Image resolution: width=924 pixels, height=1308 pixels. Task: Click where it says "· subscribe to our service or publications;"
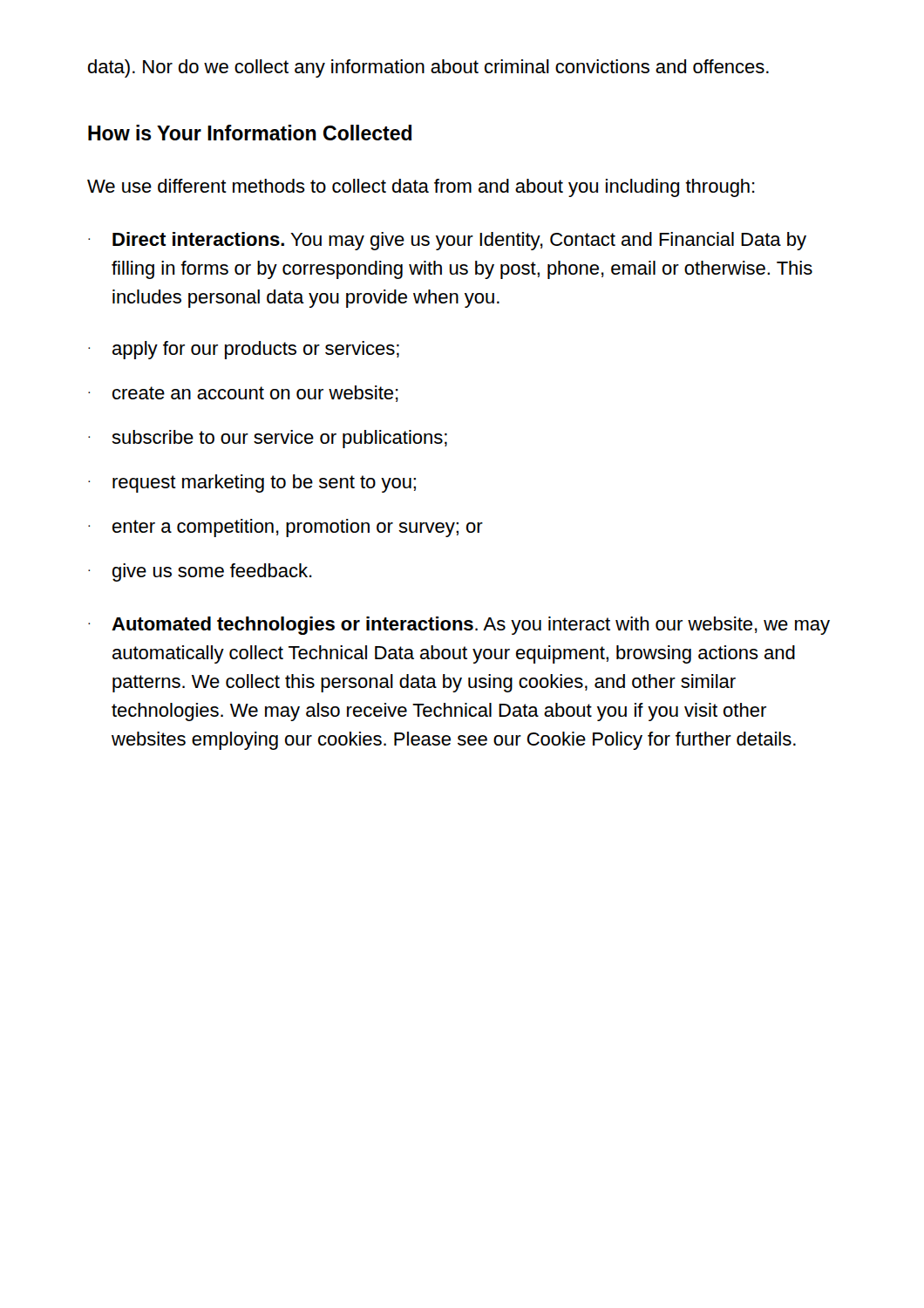[x=268, y=439]
